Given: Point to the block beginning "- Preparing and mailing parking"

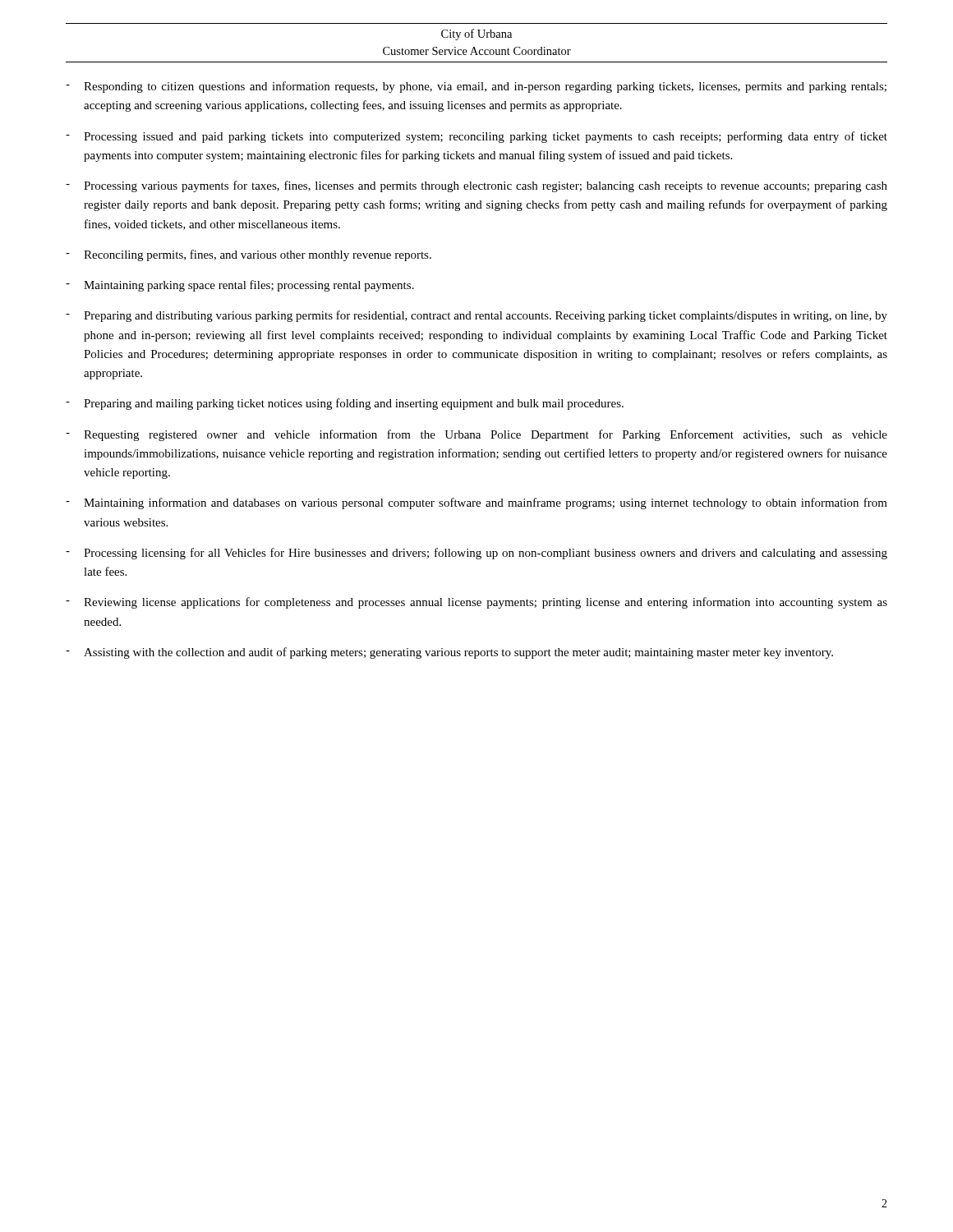Looking at the screenshot, I should tap(476, 404).
